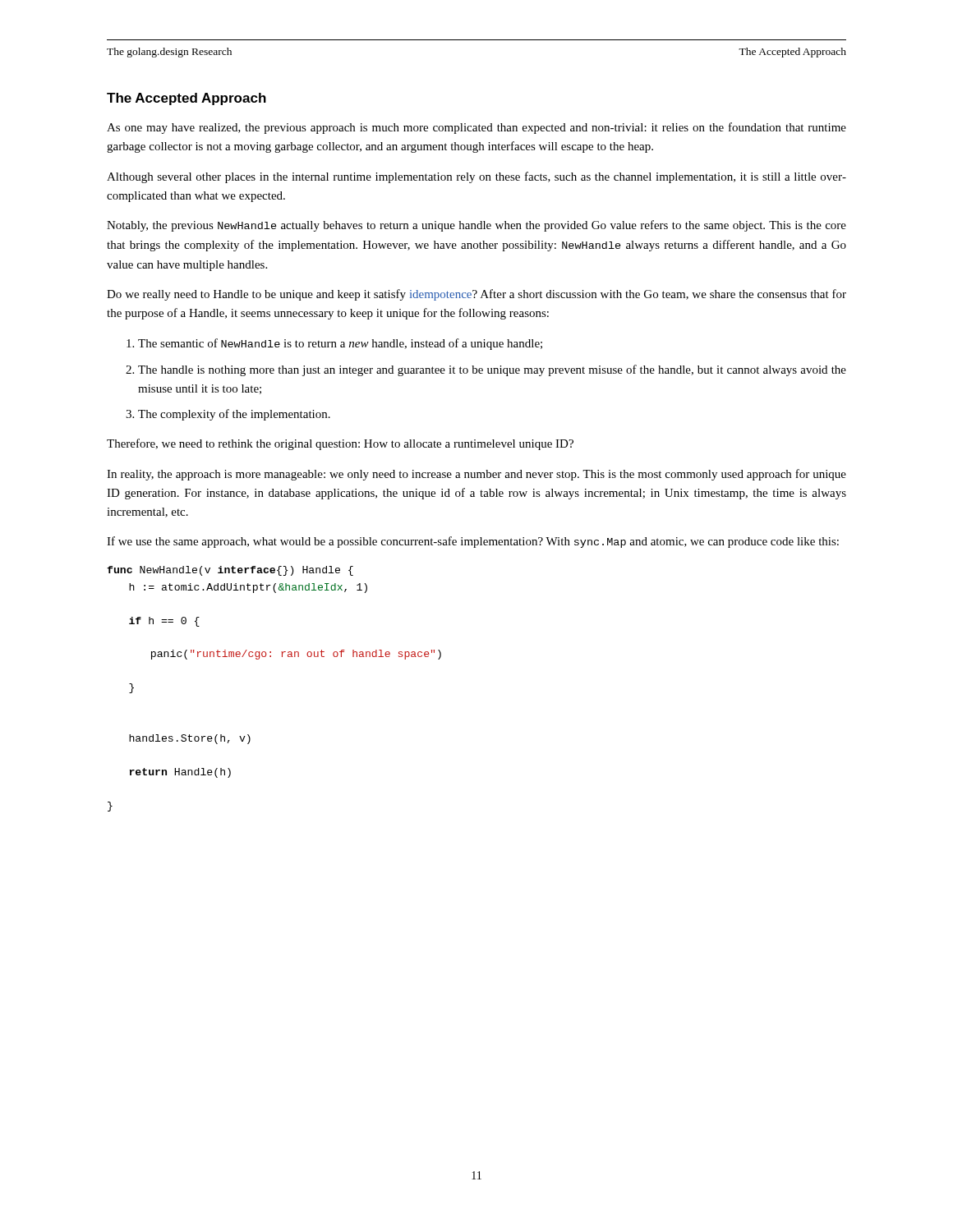The width and height of the screenshot is (953, 1232).
Task: Click the passage that begins "The semantic of NewHandle is to return"
Action: coord(492,344)
